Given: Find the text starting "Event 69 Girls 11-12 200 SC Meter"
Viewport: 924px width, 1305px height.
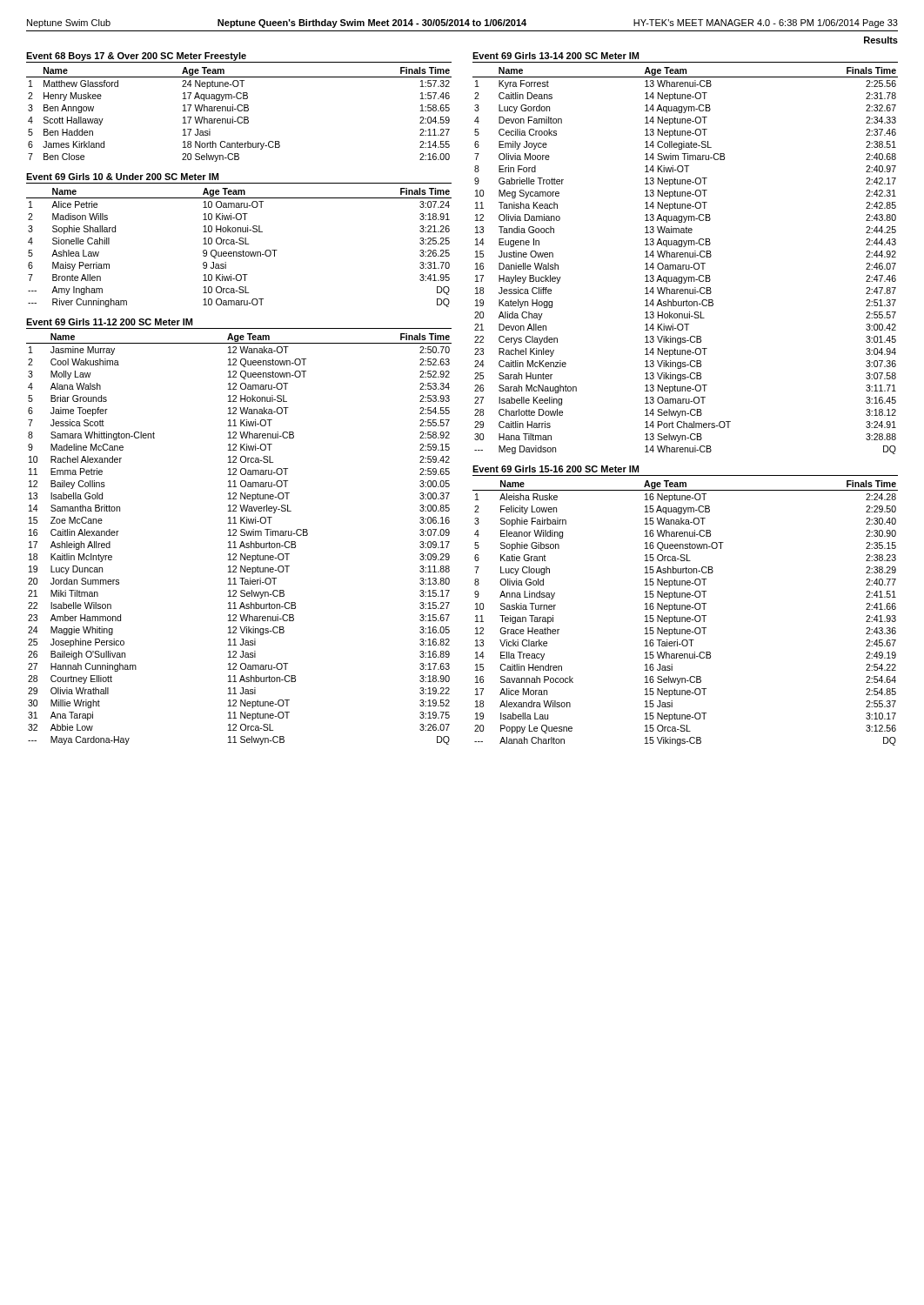Looking at the screenshot, I should pyautogui.click(x=110, y=322).
